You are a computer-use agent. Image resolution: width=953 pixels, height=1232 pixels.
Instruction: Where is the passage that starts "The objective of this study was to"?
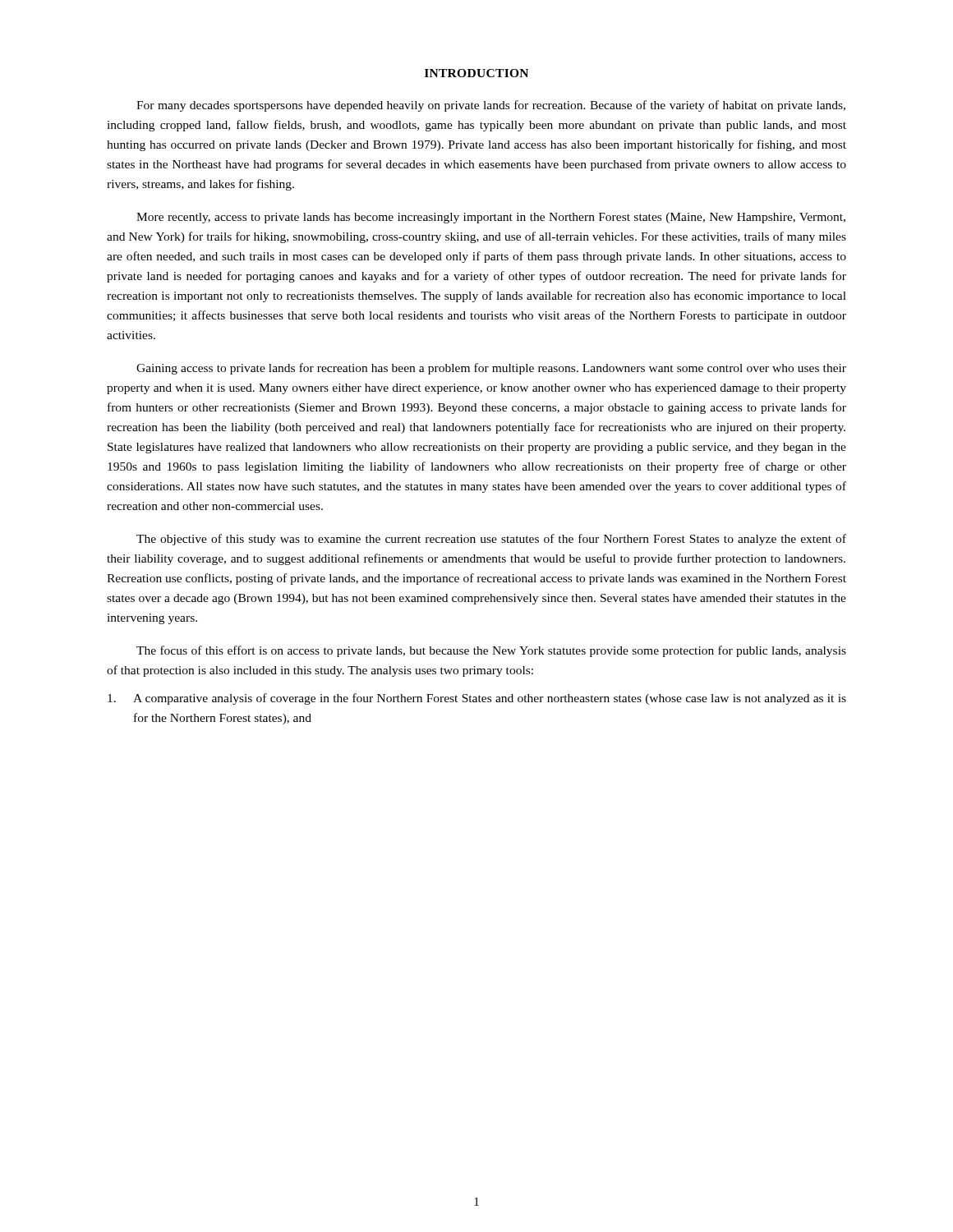476,578
